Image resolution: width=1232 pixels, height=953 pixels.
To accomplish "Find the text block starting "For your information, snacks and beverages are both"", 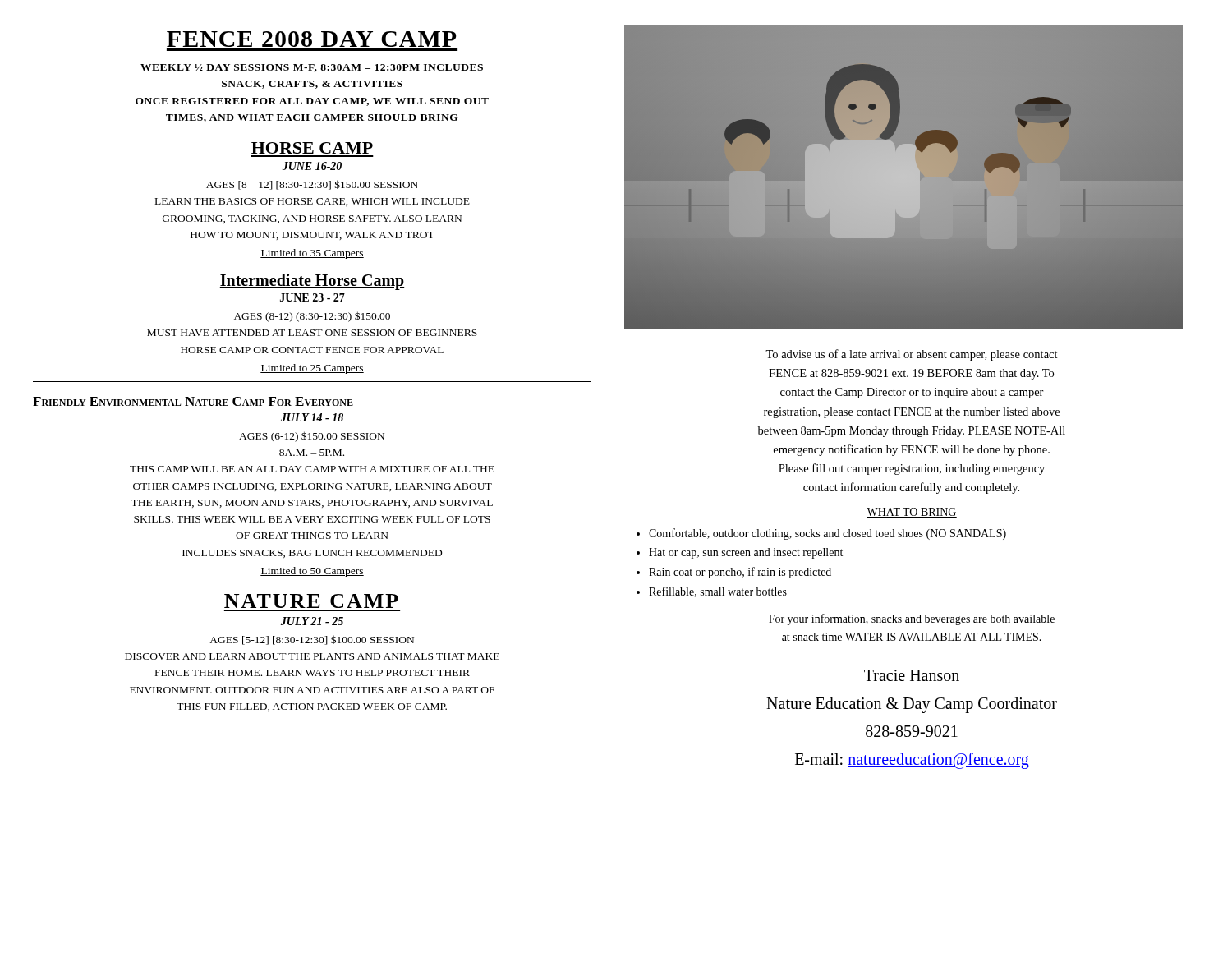I will pyautogui.click(x=912, y=629).
